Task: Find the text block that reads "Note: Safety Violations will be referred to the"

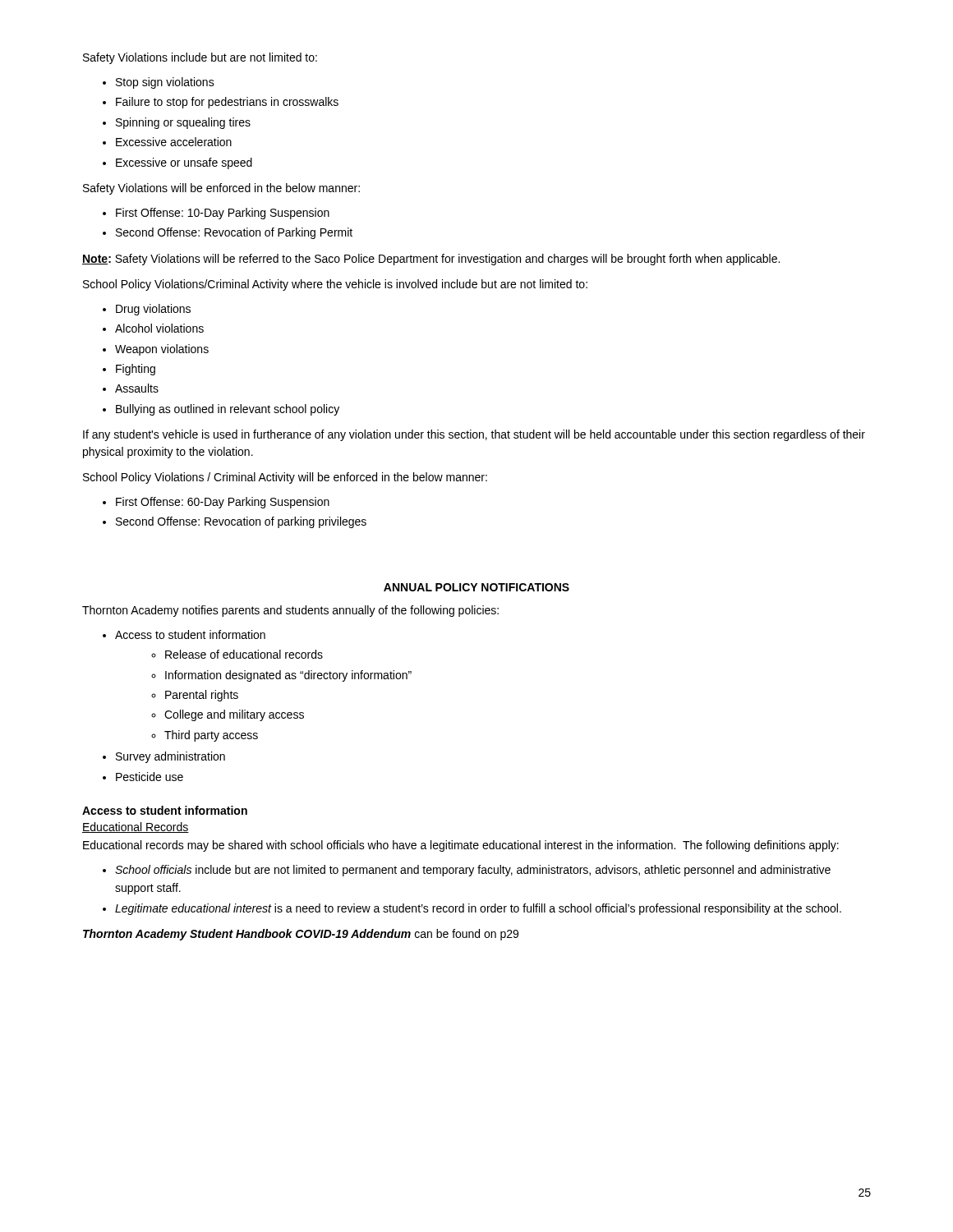Action: pyautogui.click(x=431, y=259)
